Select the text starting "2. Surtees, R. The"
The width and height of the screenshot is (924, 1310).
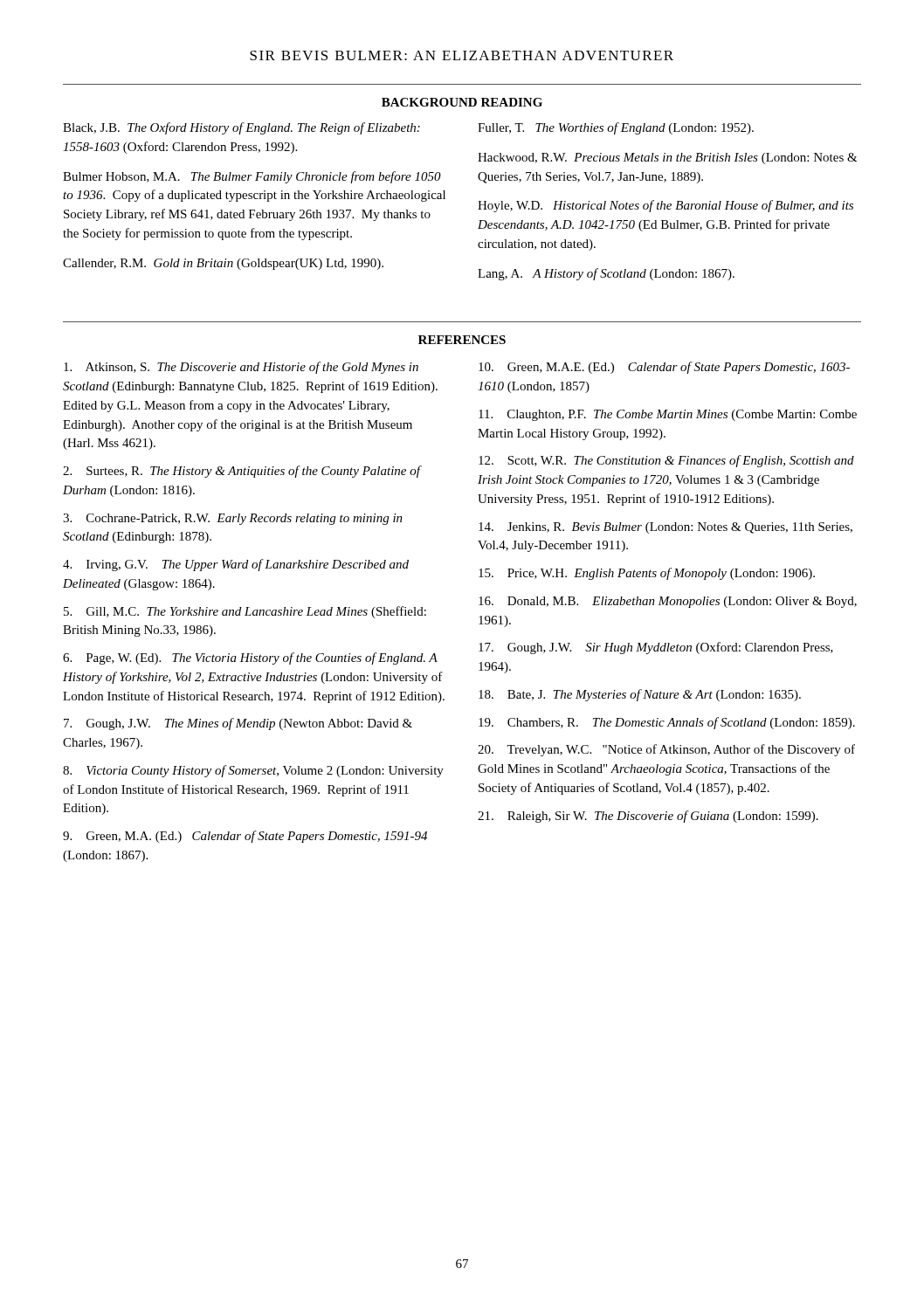[x=241, y=480]
